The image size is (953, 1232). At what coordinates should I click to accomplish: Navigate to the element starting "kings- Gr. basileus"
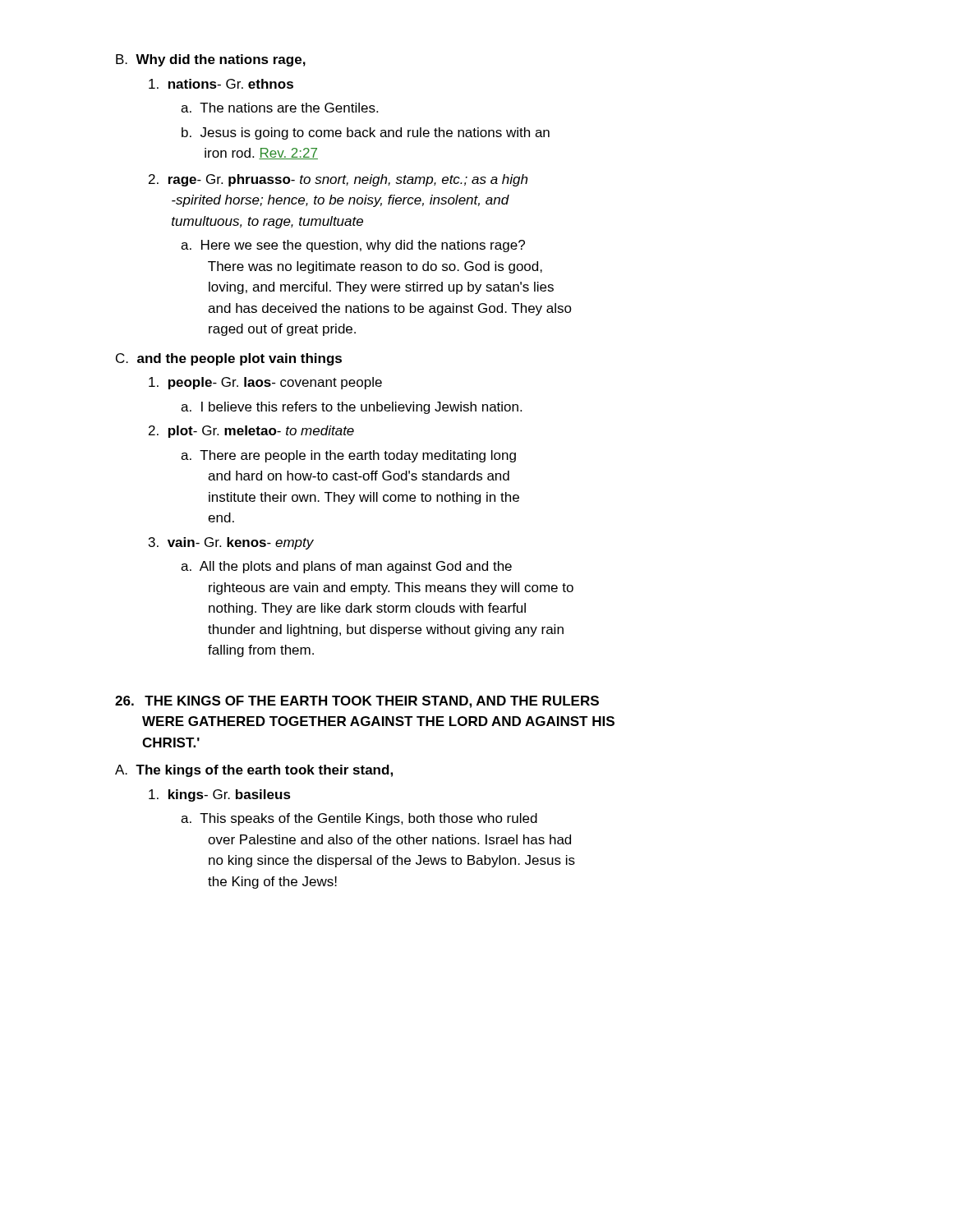click(219, 794)
